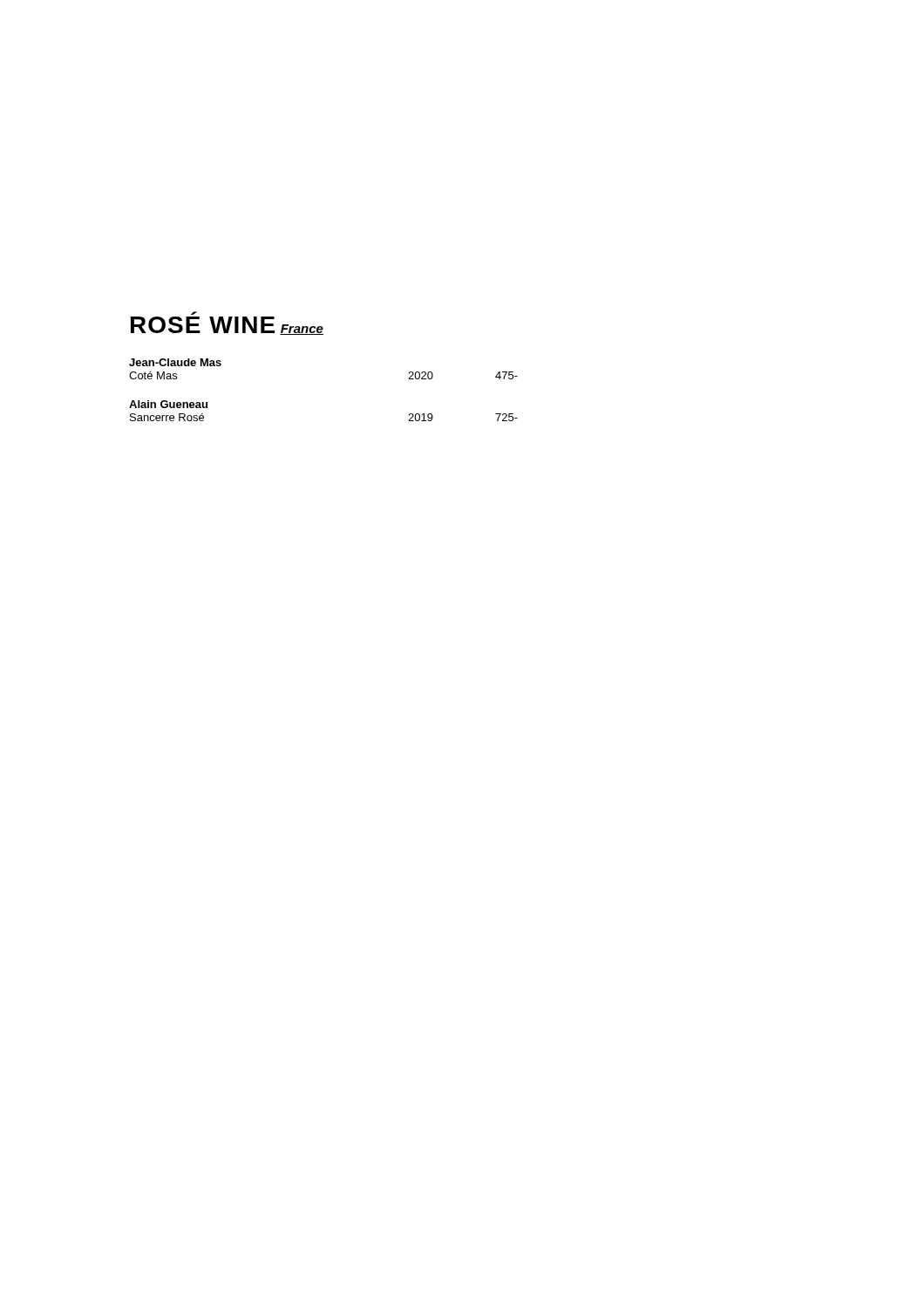924x1308 pixels.
Task: Find the section header
Action: [x=302, y=328]
